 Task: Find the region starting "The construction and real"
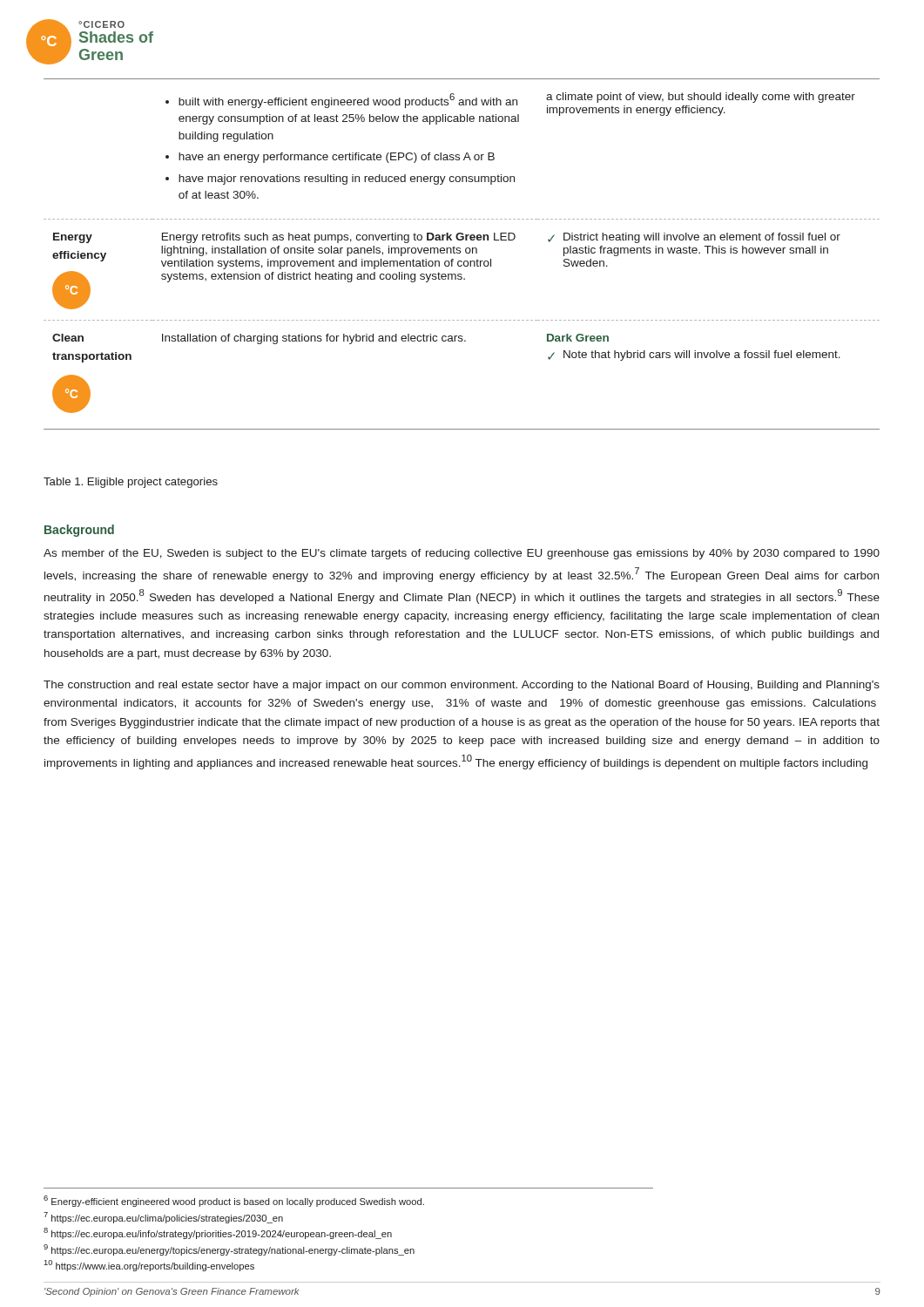[x=462, y=723]
